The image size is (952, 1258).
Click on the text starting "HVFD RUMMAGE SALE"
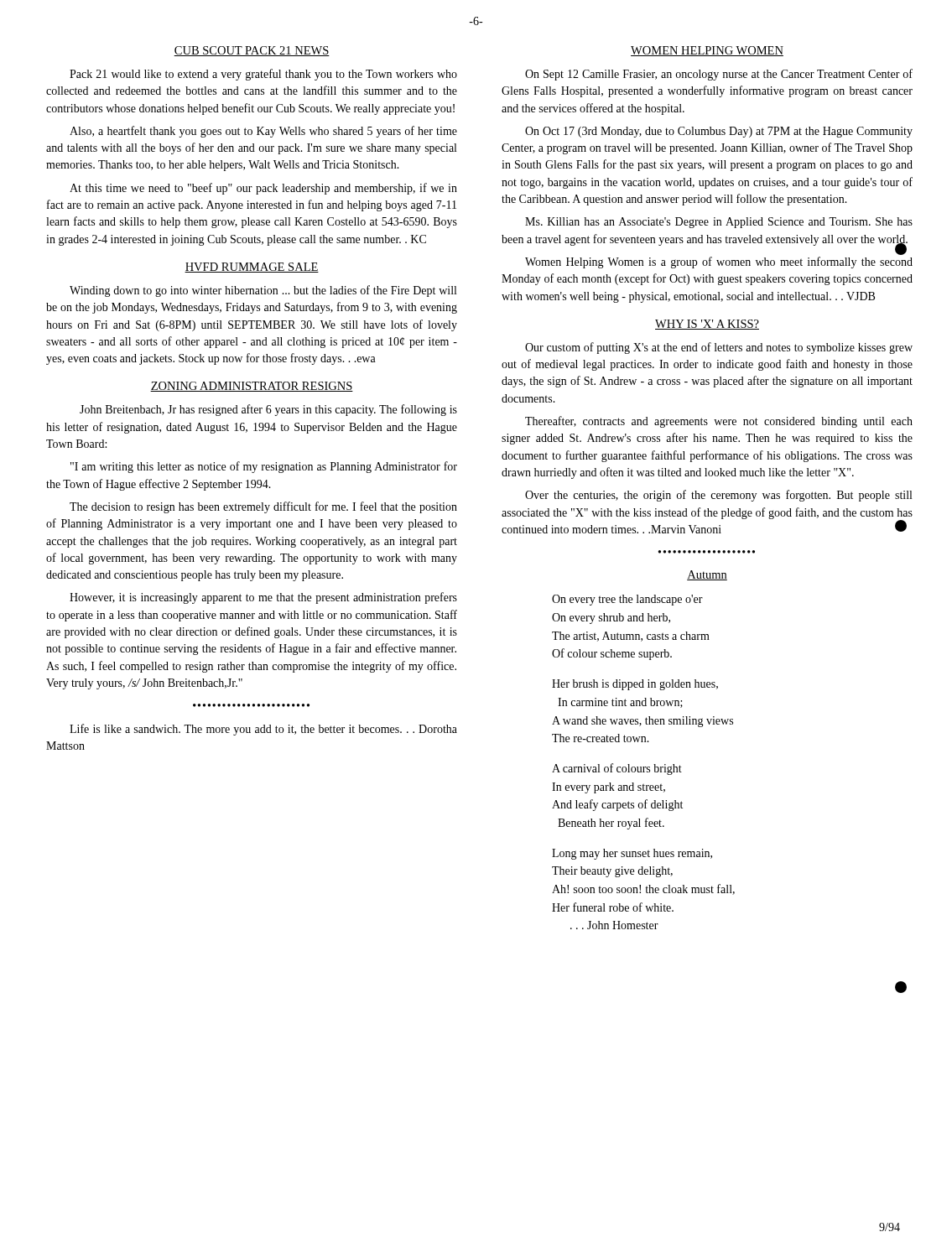click(252, 267)
